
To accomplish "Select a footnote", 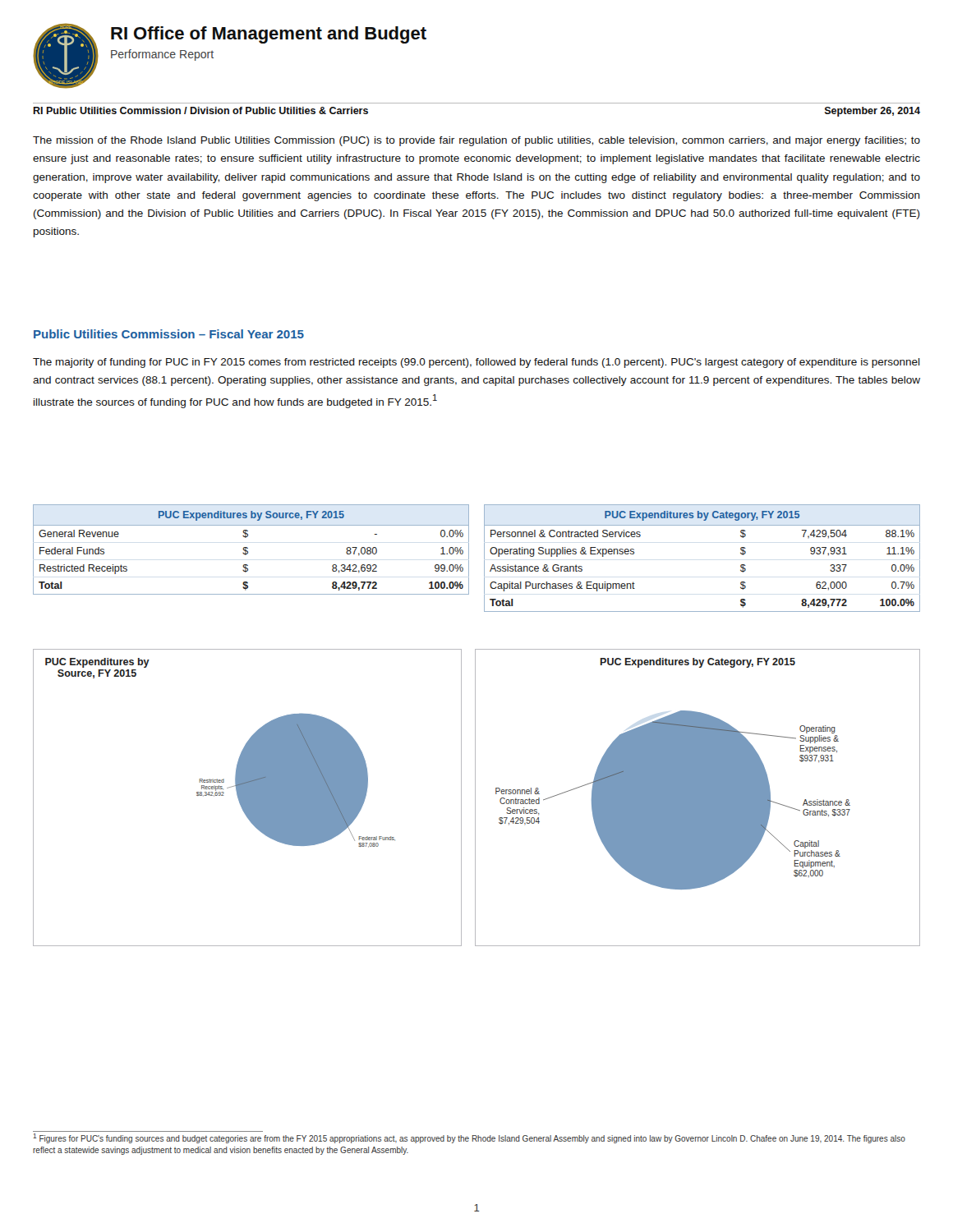I will coord(469,1143).
